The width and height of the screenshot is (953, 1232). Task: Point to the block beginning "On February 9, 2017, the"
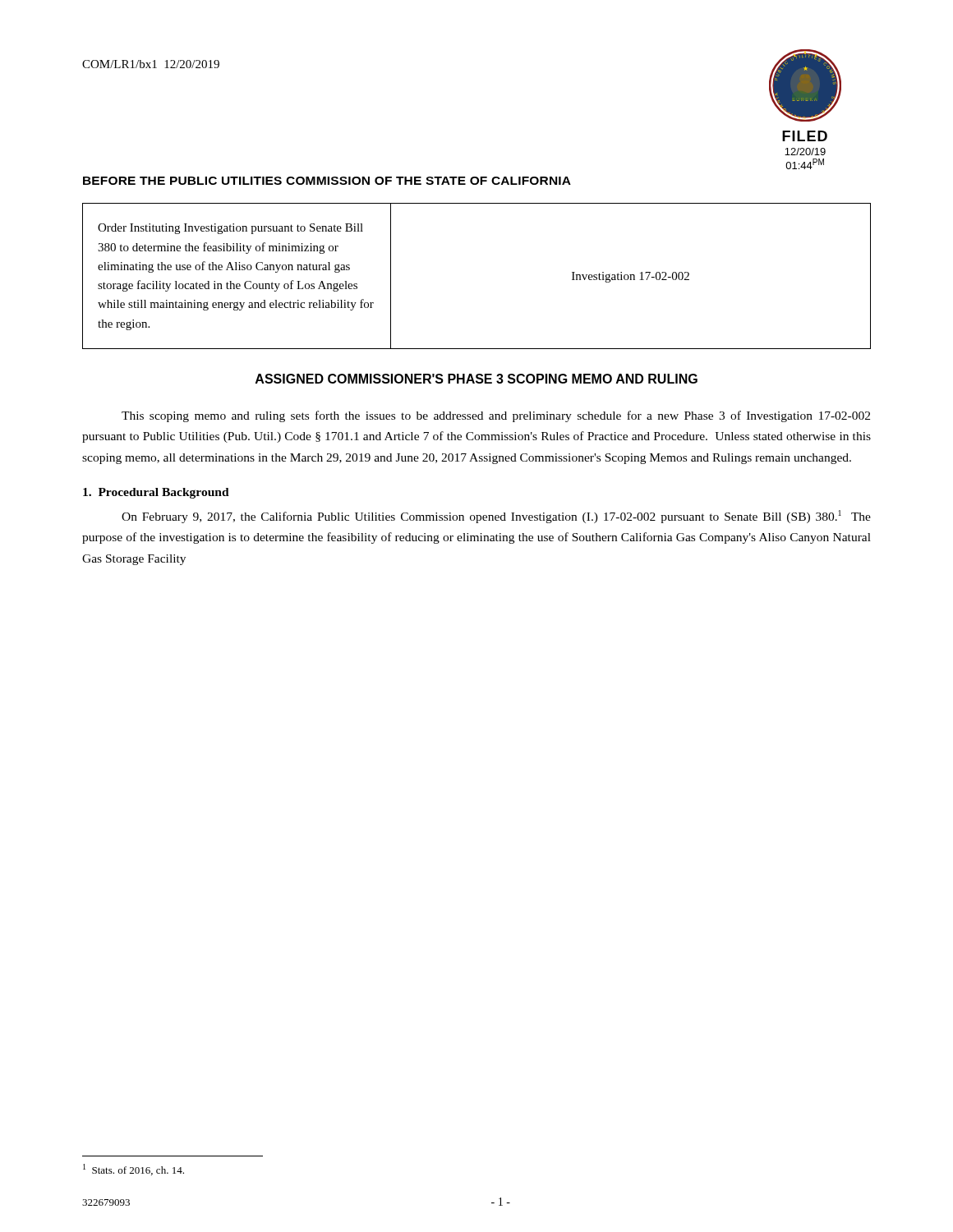coord(476,536)
